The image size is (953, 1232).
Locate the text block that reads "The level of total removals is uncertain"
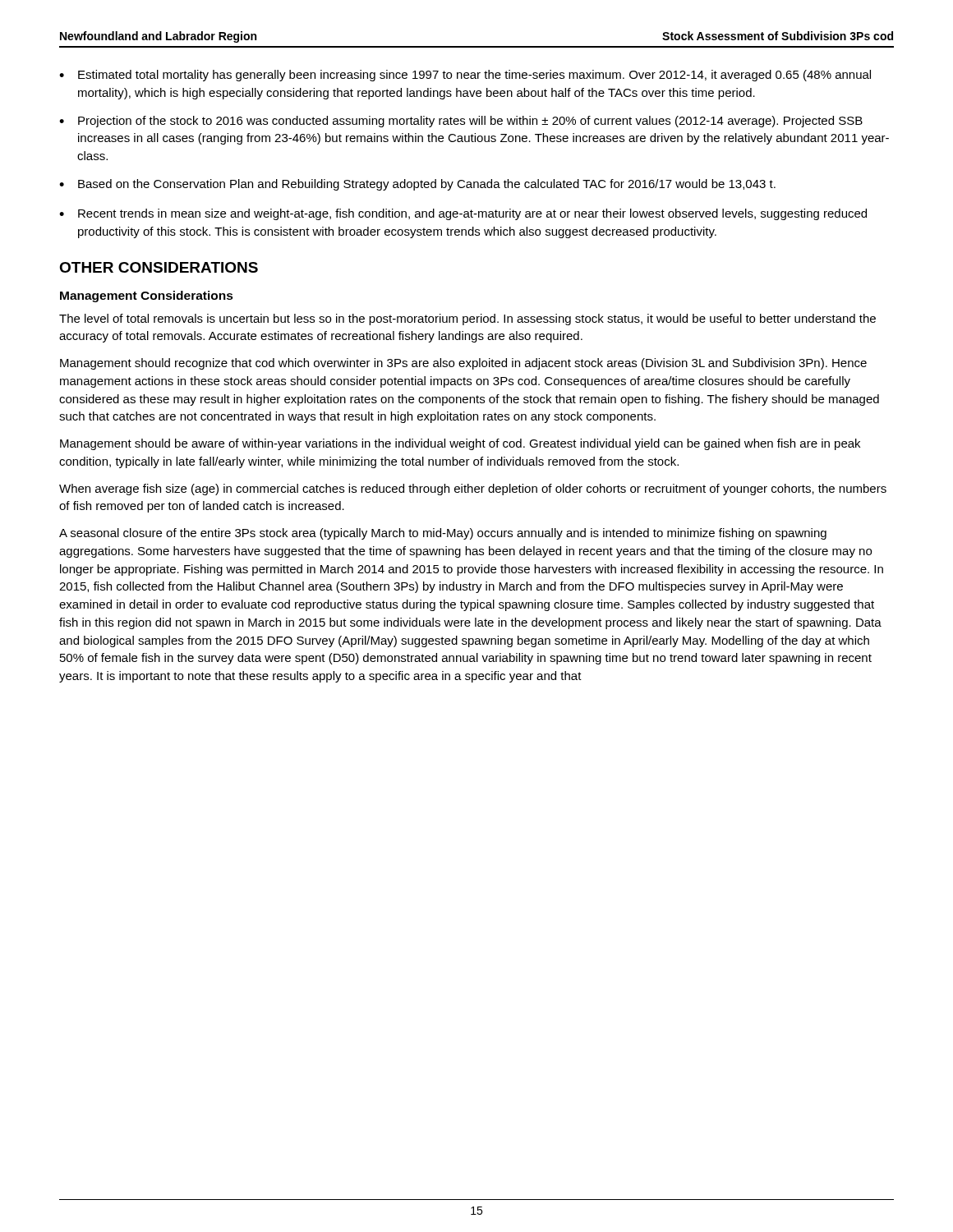pyautogui.click(x=468, y=327)
